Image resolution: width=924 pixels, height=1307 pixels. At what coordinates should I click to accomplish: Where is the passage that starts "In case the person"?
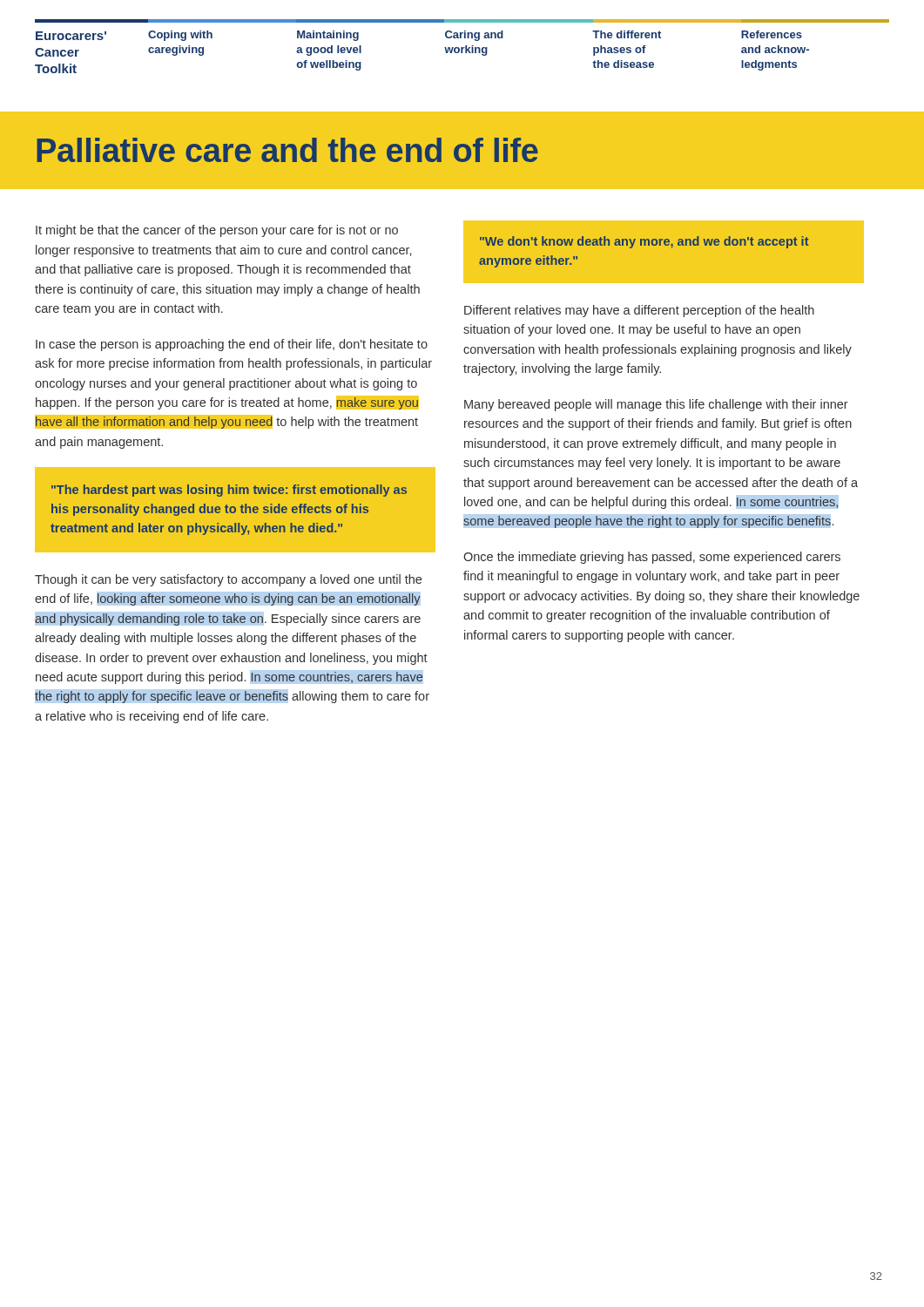coord(235,393)
